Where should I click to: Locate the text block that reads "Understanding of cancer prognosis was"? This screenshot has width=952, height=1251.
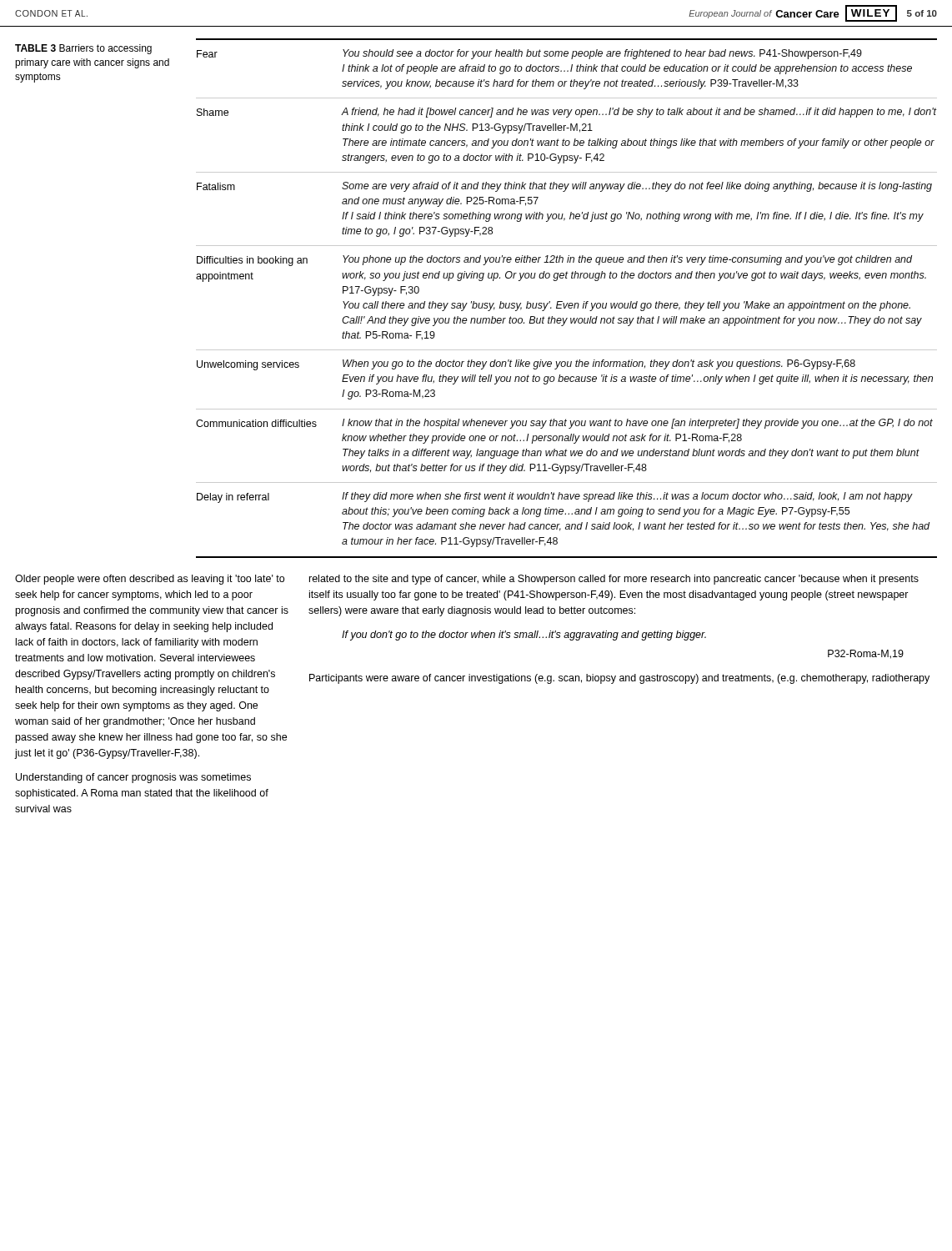point(142,793)
